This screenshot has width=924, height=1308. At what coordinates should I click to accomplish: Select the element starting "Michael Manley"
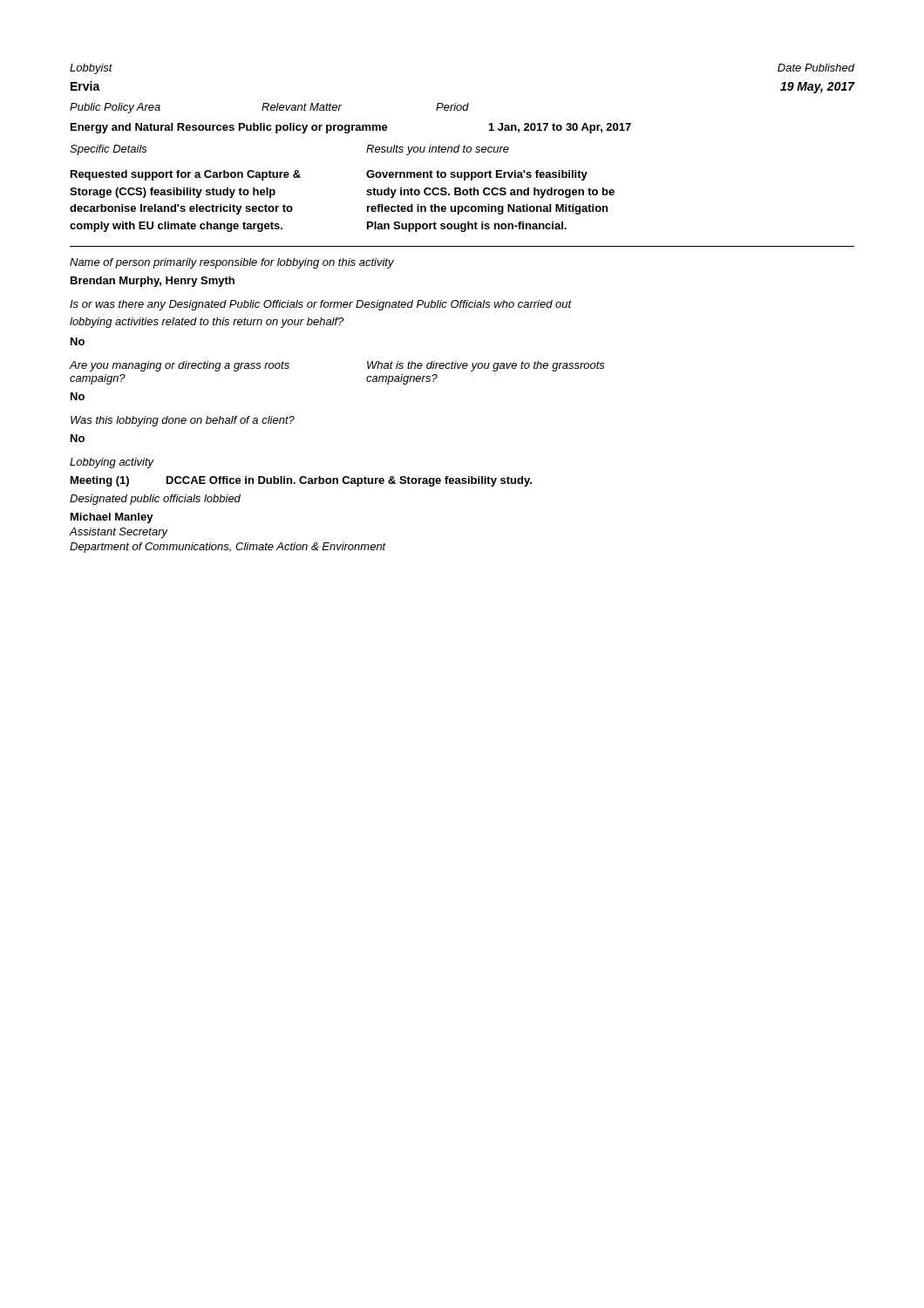tap(111, 517)
